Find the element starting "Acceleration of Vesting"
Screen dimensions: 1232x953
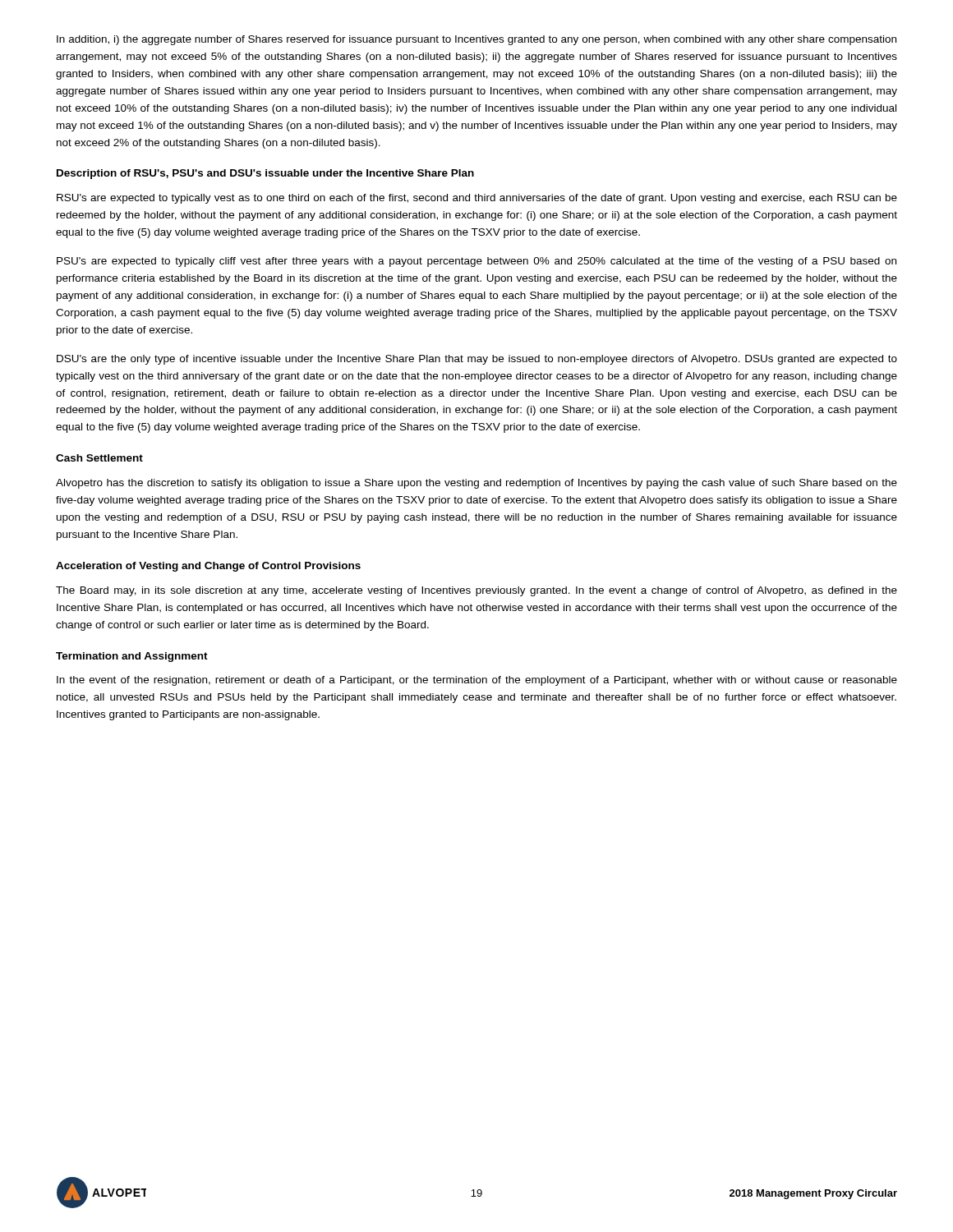208,565
